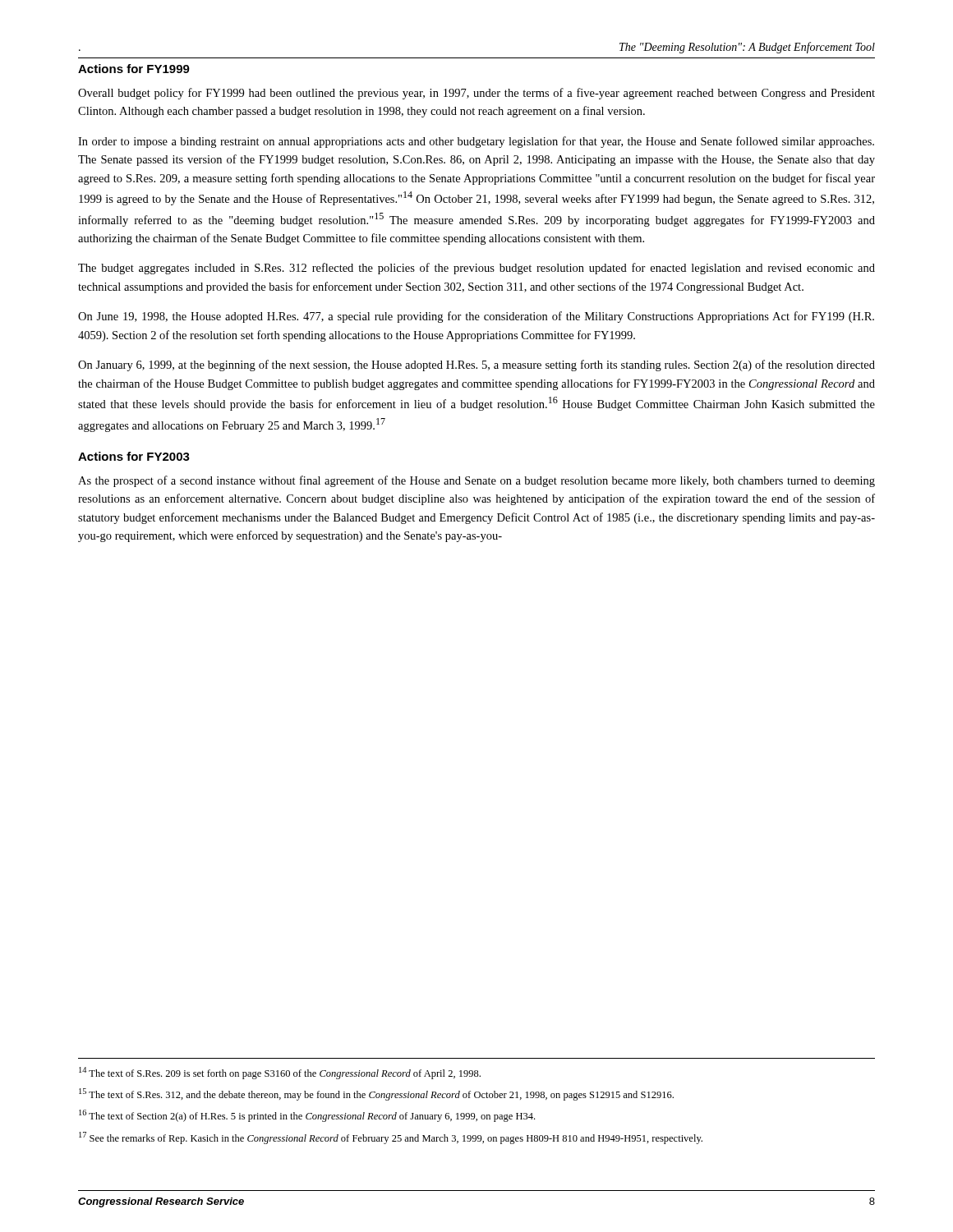Find the text block with the text "As the prospect of a second"

476,508
